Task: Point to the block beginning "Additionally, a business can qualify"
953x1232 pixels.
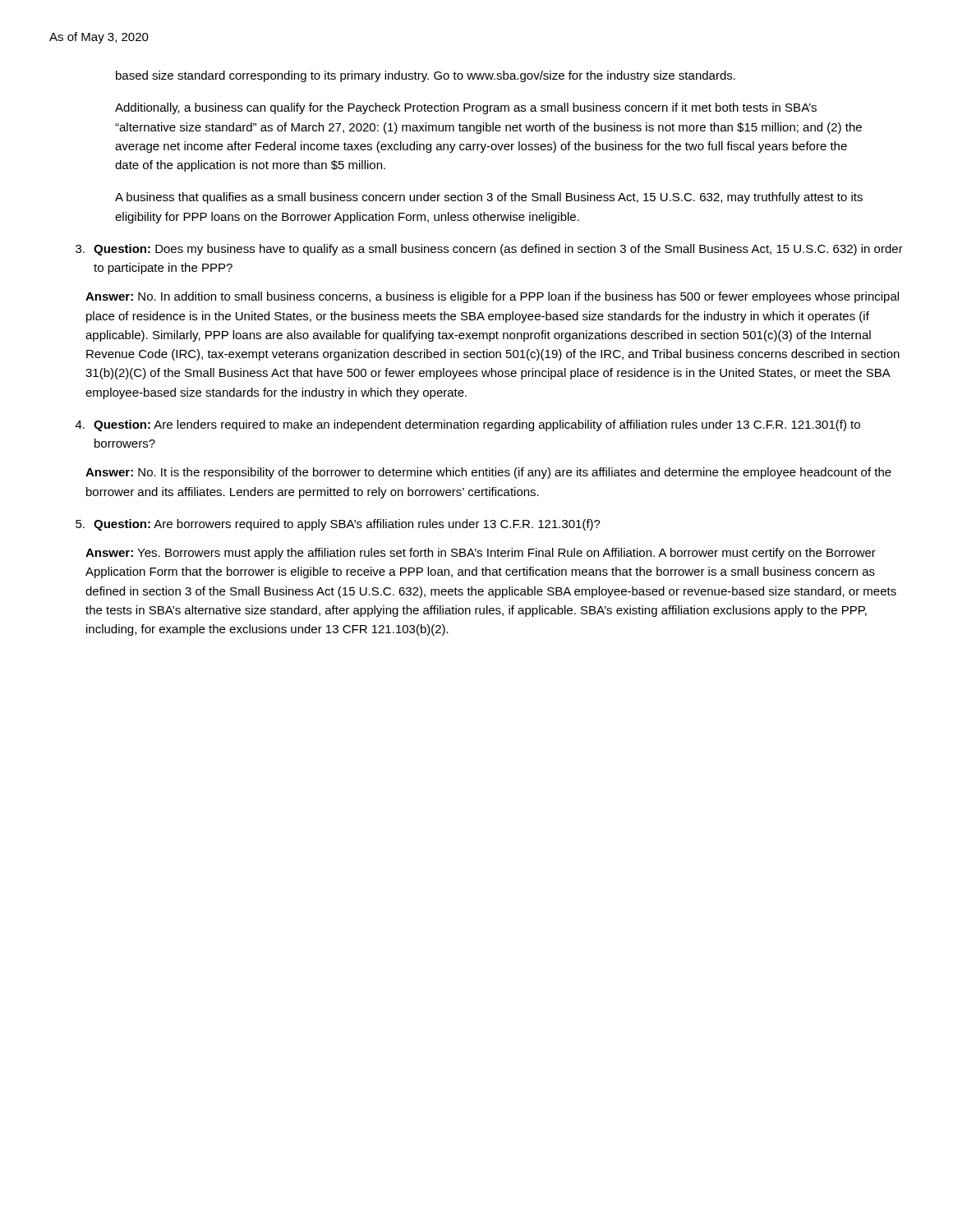Action: [489, 136]
